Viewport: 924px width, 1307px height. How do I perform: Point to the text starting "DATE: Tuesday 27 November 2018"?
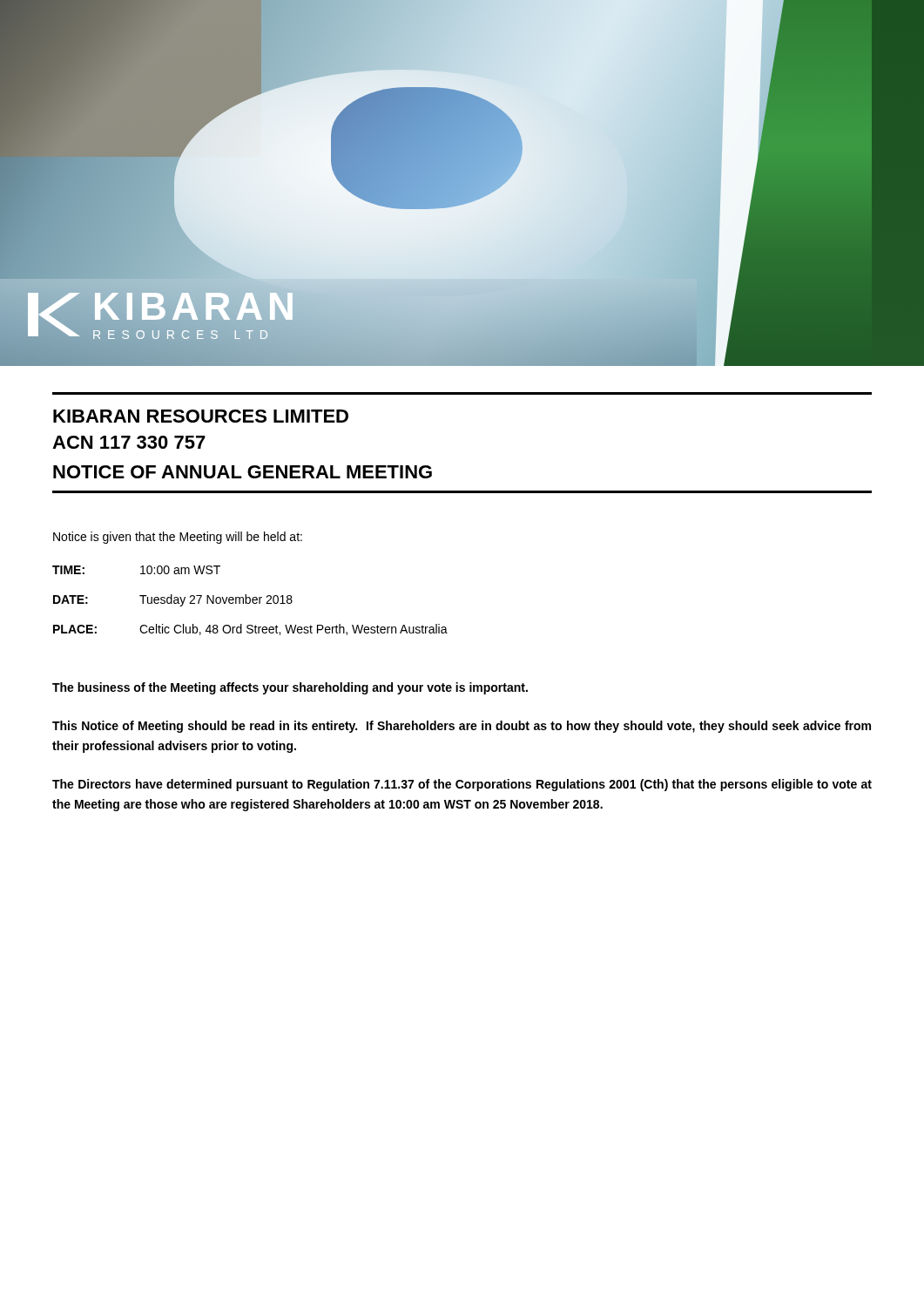tap(173, 599)
